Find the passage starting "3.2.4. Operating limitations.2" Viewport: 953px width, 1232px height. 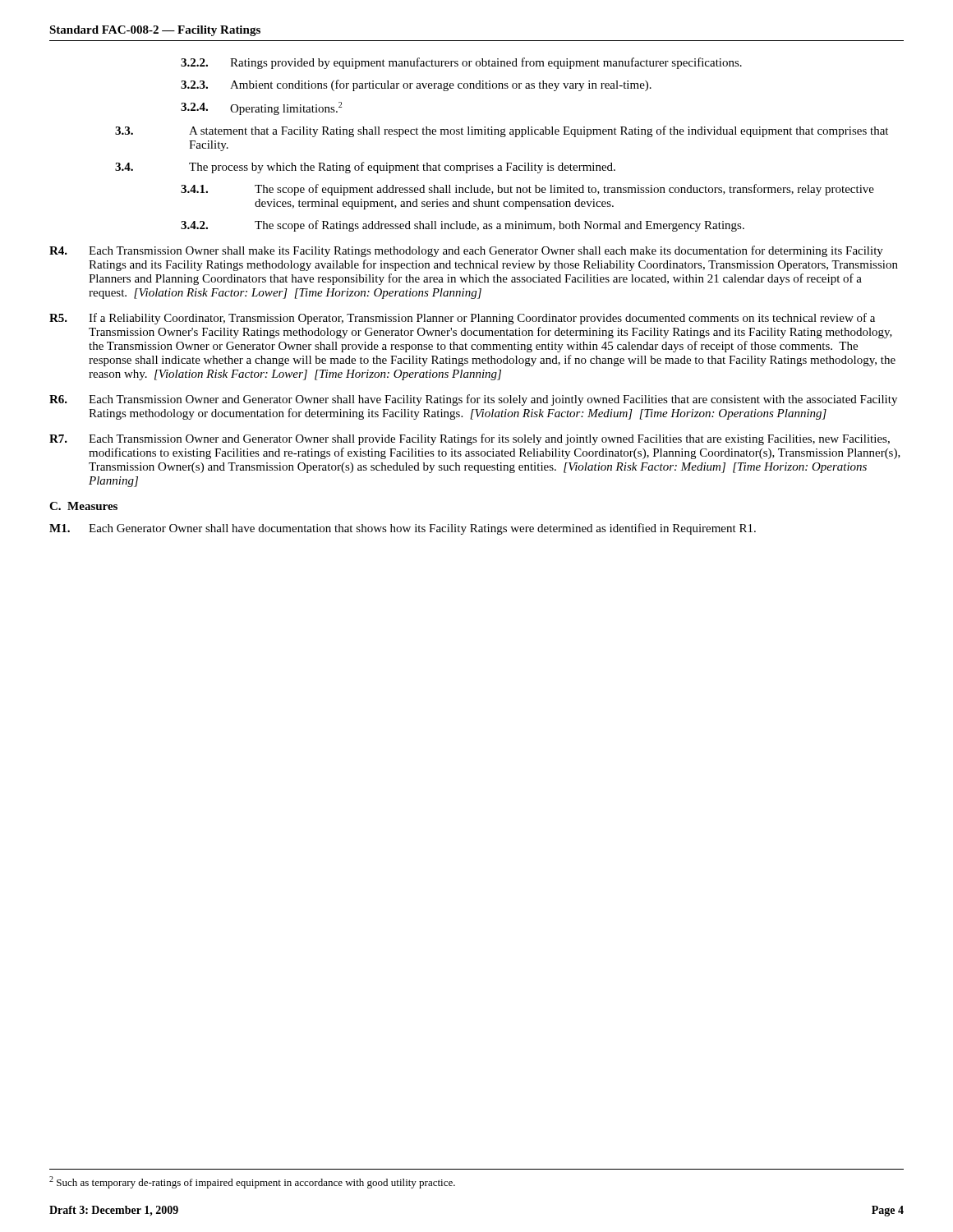point(261,108)
